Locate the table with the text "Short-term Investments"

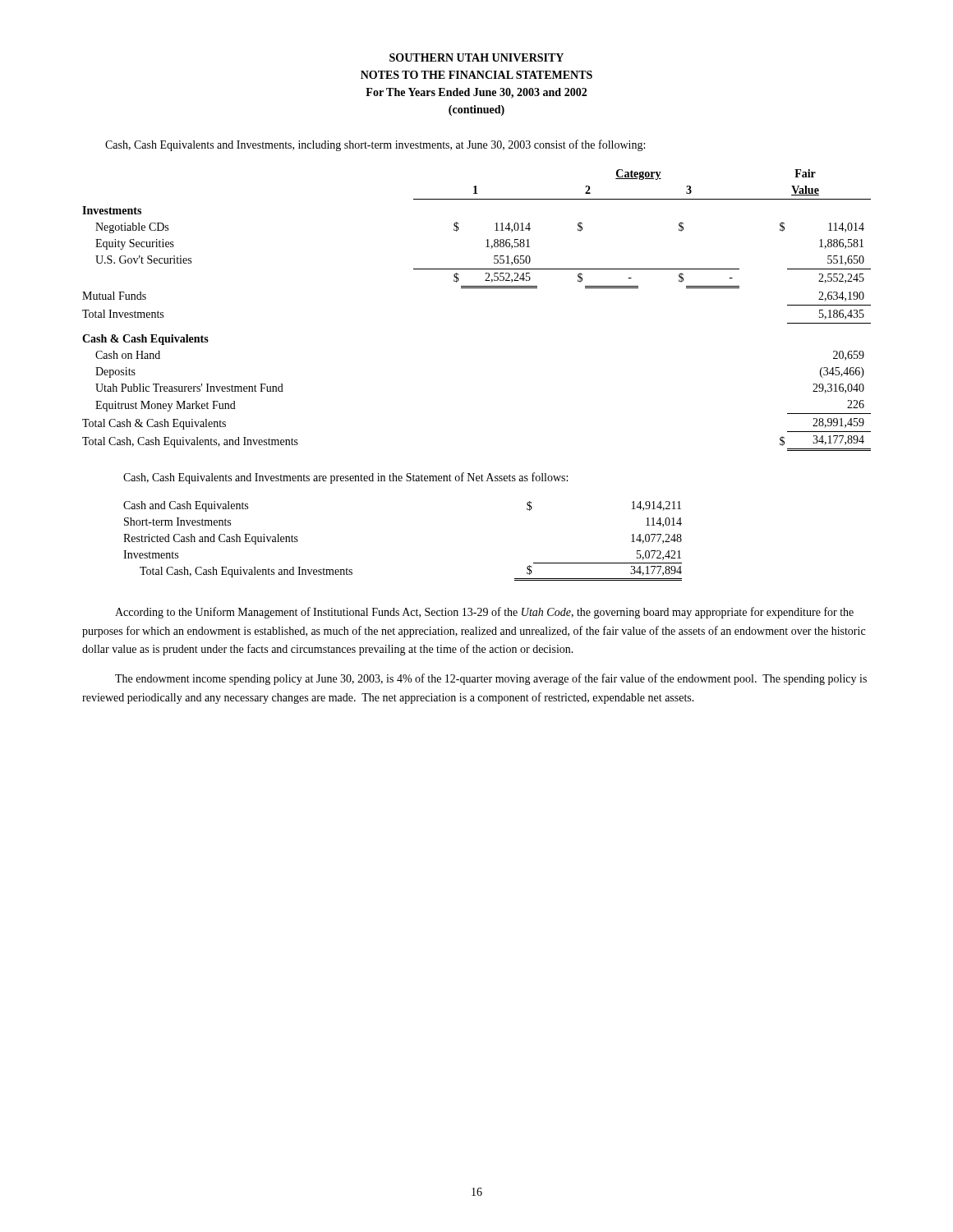tap(497, 539)
